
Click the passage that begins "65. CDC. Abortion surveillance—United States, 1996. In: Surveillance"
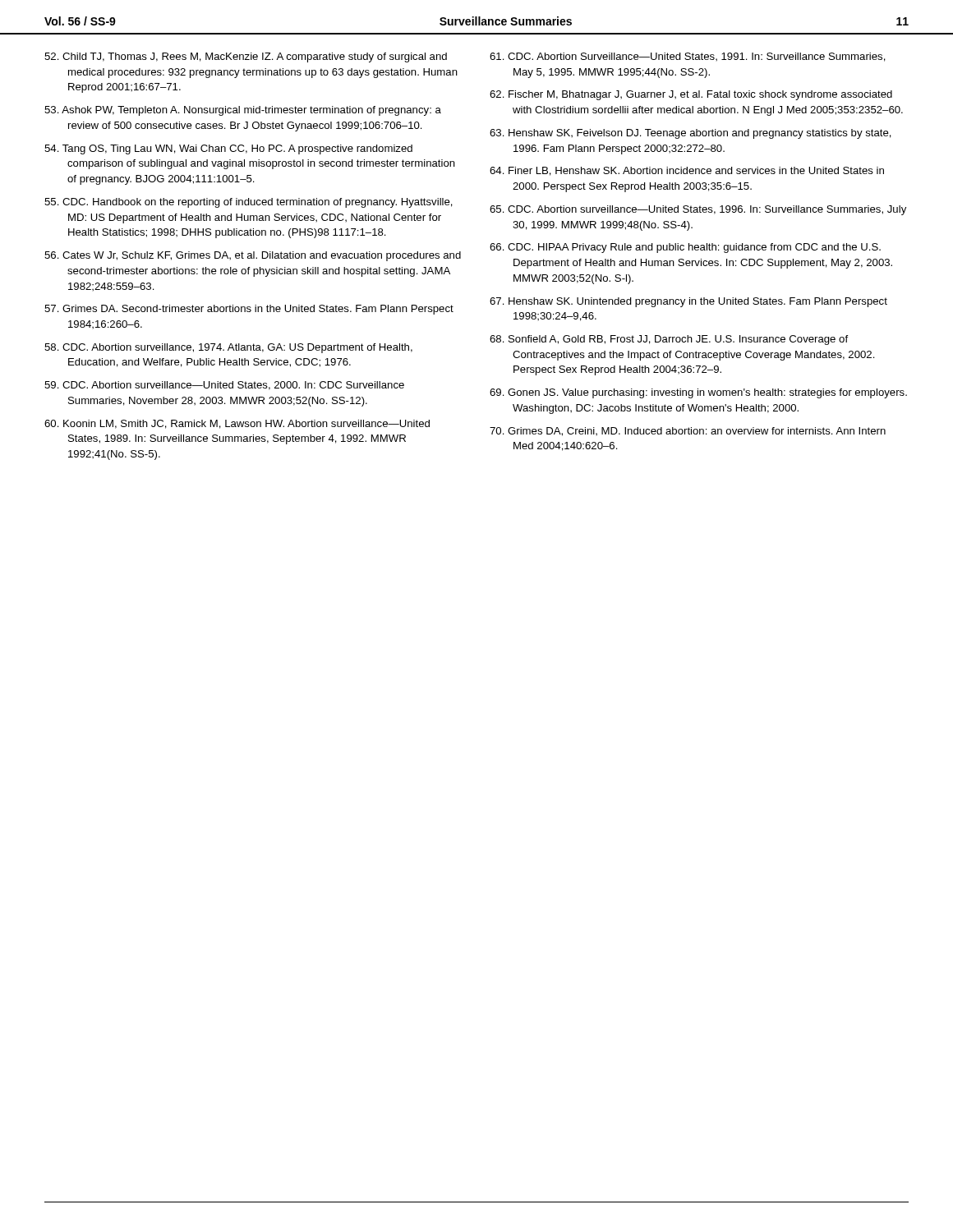698,217
